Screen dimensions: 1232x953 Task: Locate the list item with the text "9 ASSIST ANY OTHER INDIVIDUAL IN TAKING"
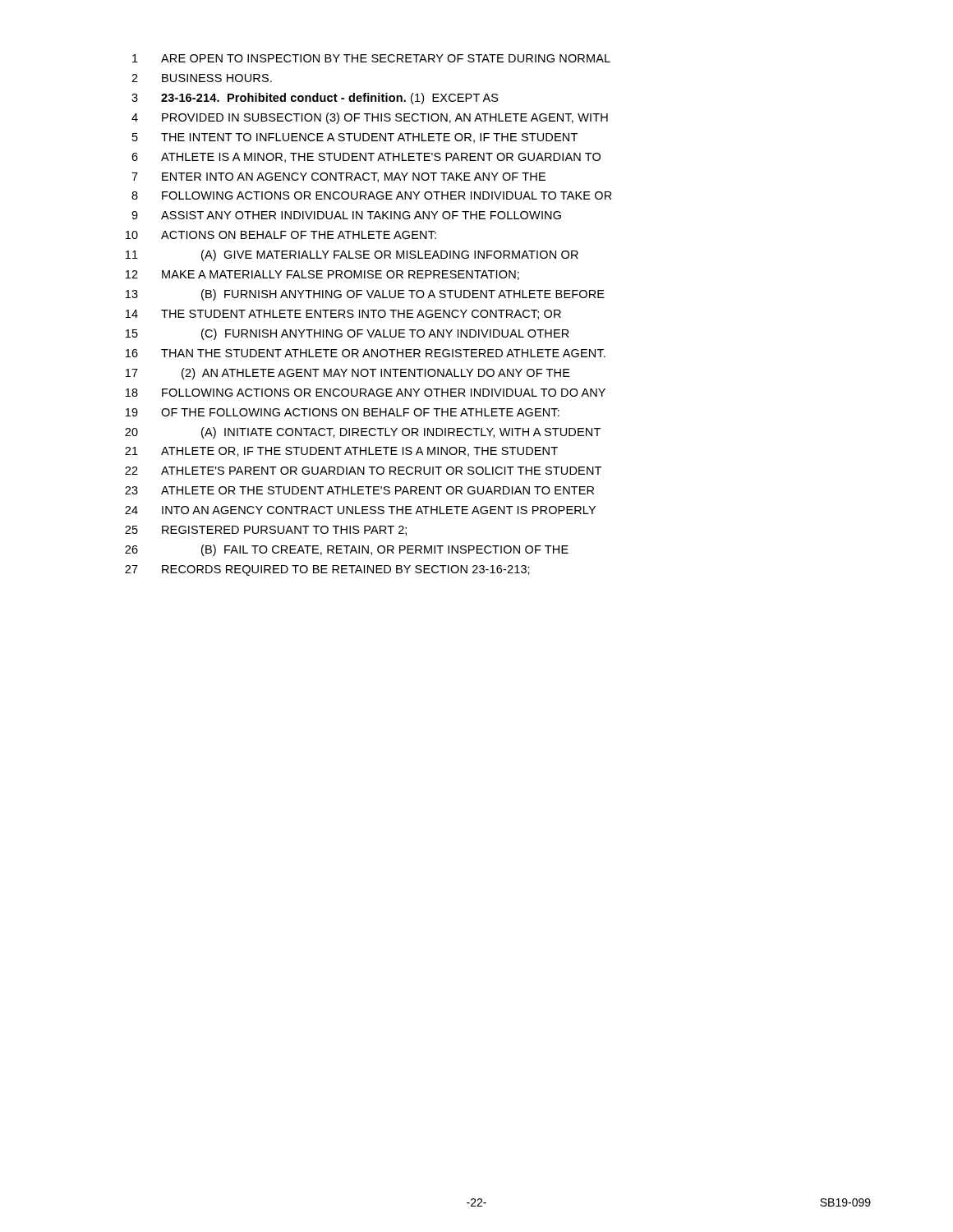(x=489, y=216)
